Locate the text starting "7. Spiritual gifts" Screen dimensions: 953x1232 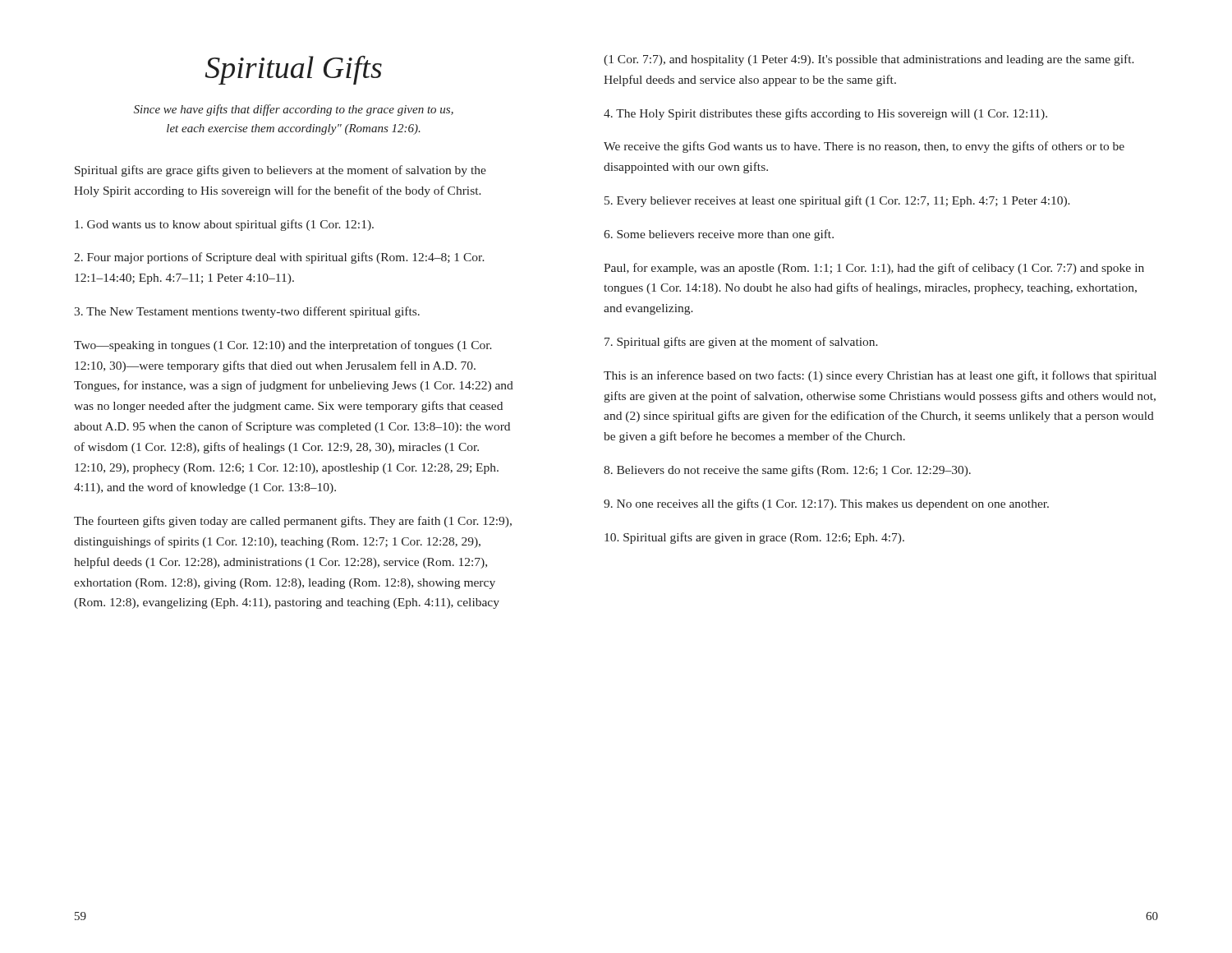pos(741,341)
